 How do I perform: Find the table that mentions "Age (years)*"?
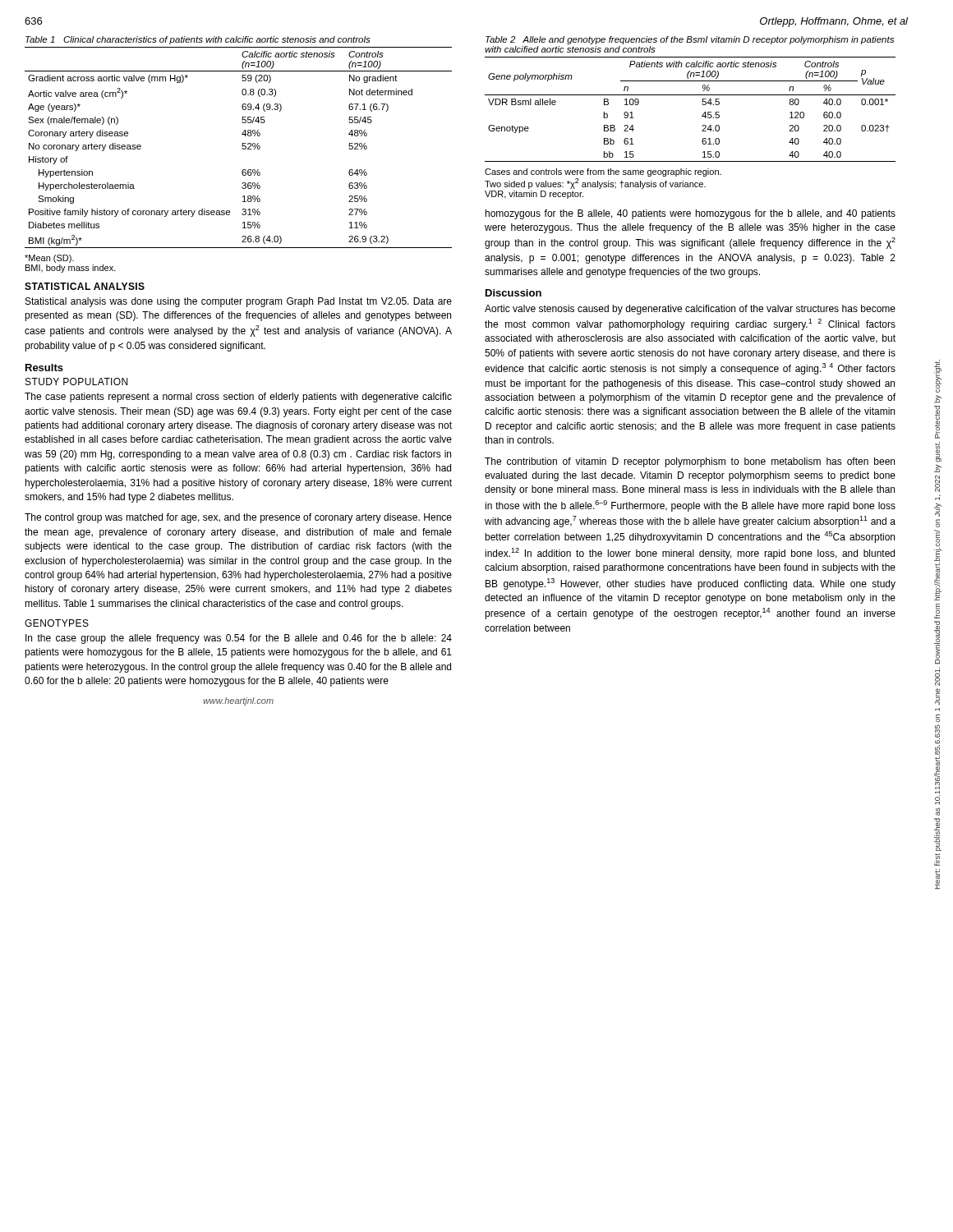pos(238,147)
